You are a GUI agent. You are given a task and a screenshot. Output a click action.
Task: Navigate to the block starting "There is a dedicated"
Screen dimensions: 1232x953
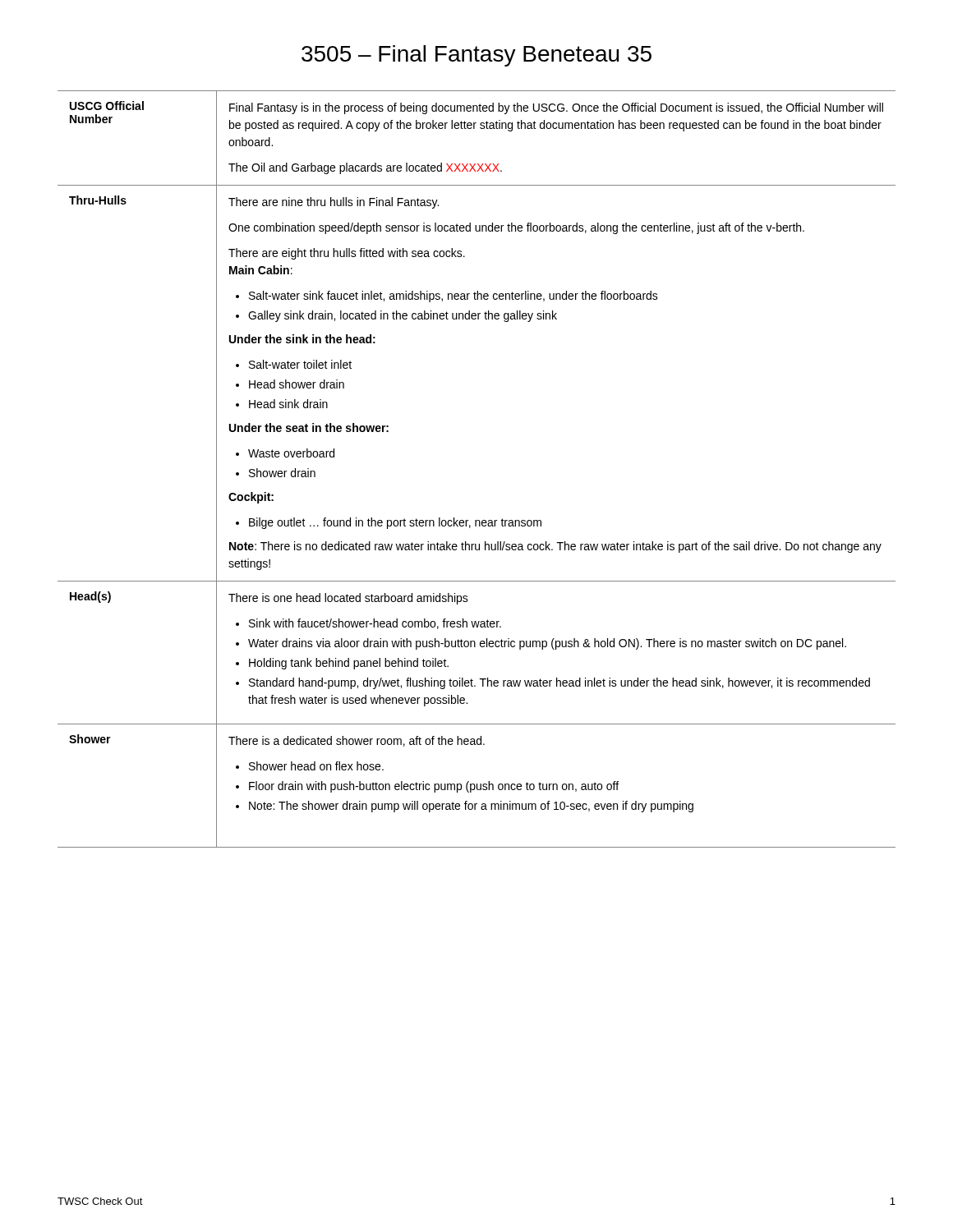tap(556, 774)
